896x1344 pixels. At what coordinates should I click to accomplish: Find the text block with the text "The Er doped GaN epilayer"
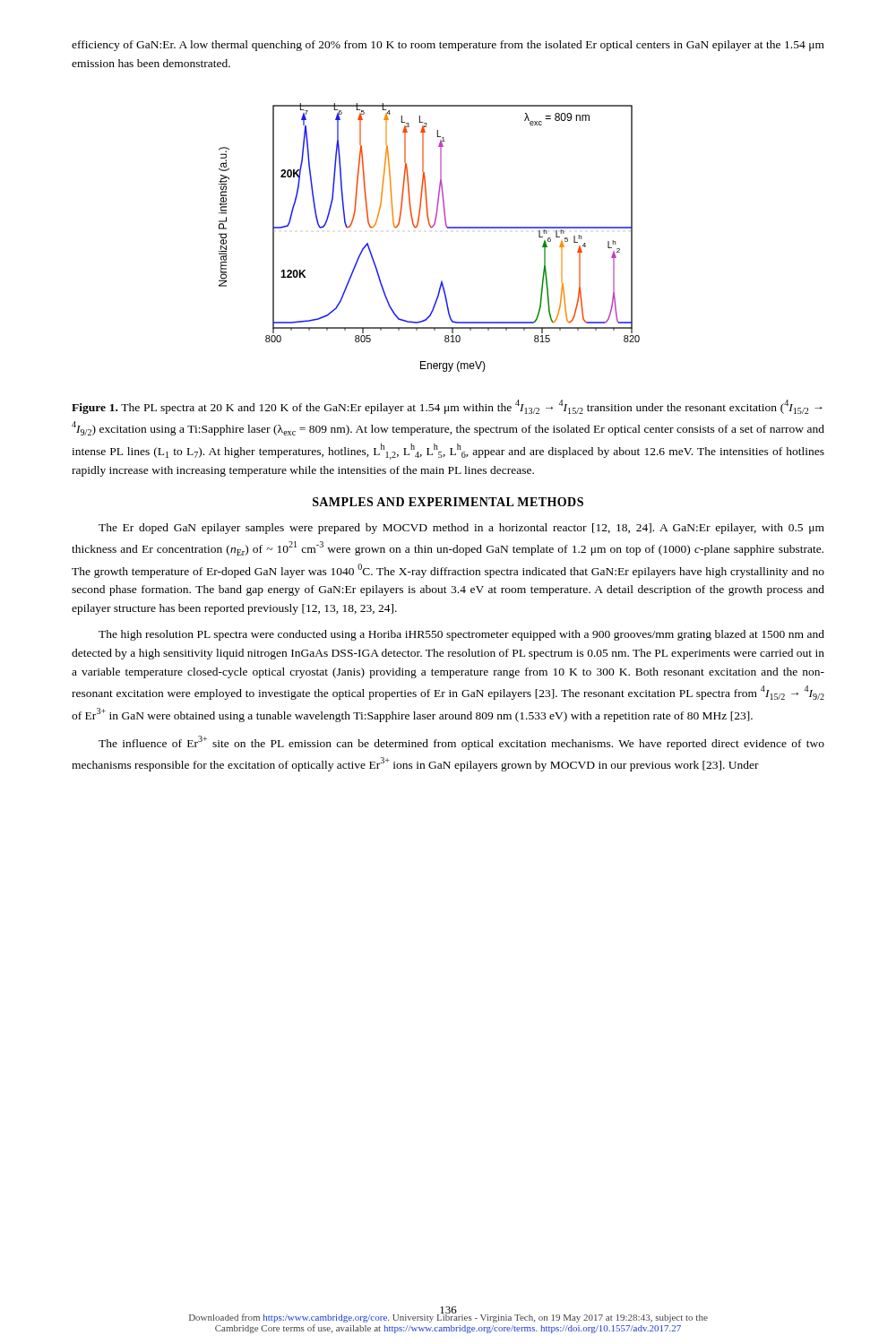click(x=448, y=568)
